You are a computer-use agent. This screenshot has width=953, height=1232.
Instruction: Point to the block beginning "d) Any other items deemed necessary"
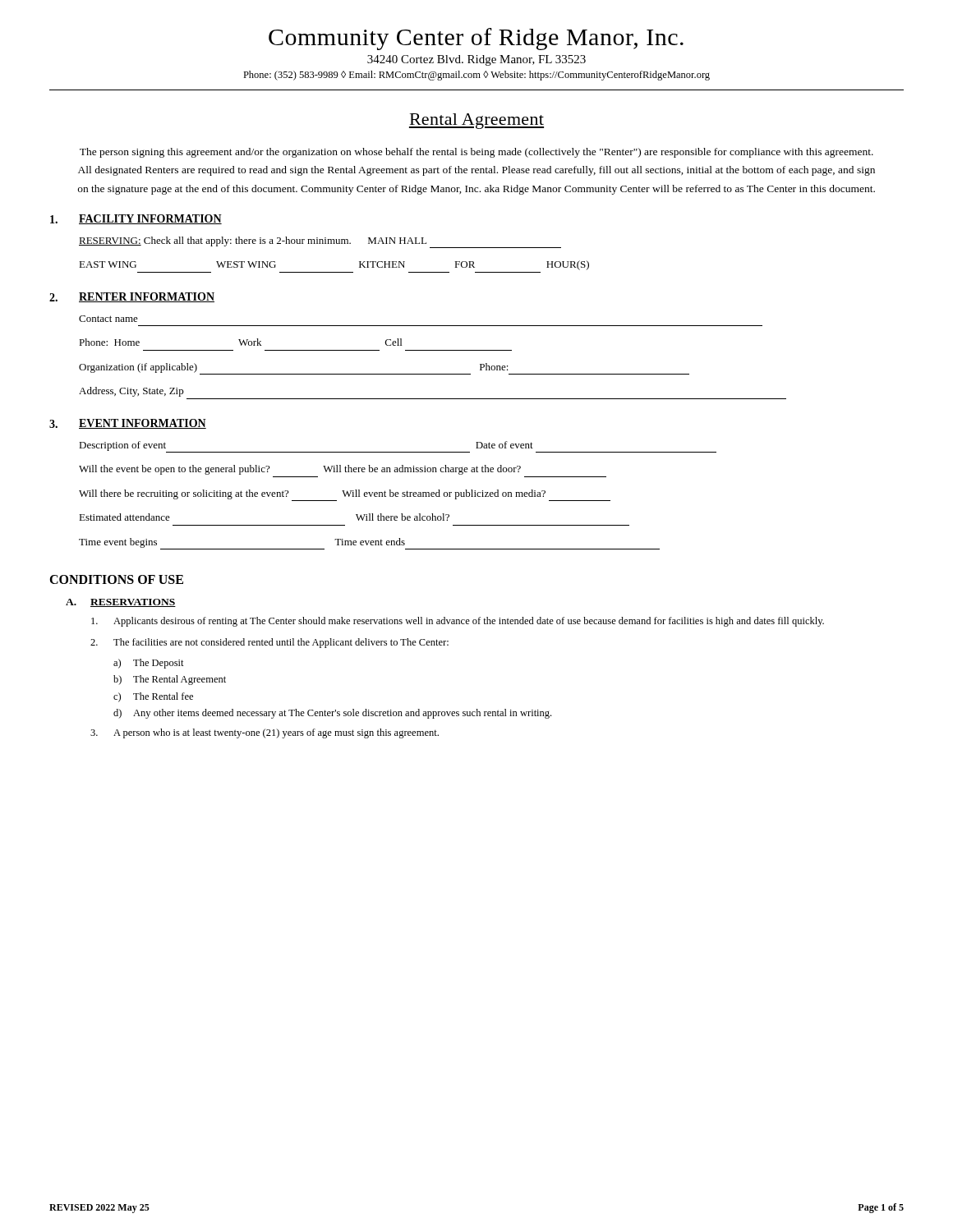click(333, 714)
